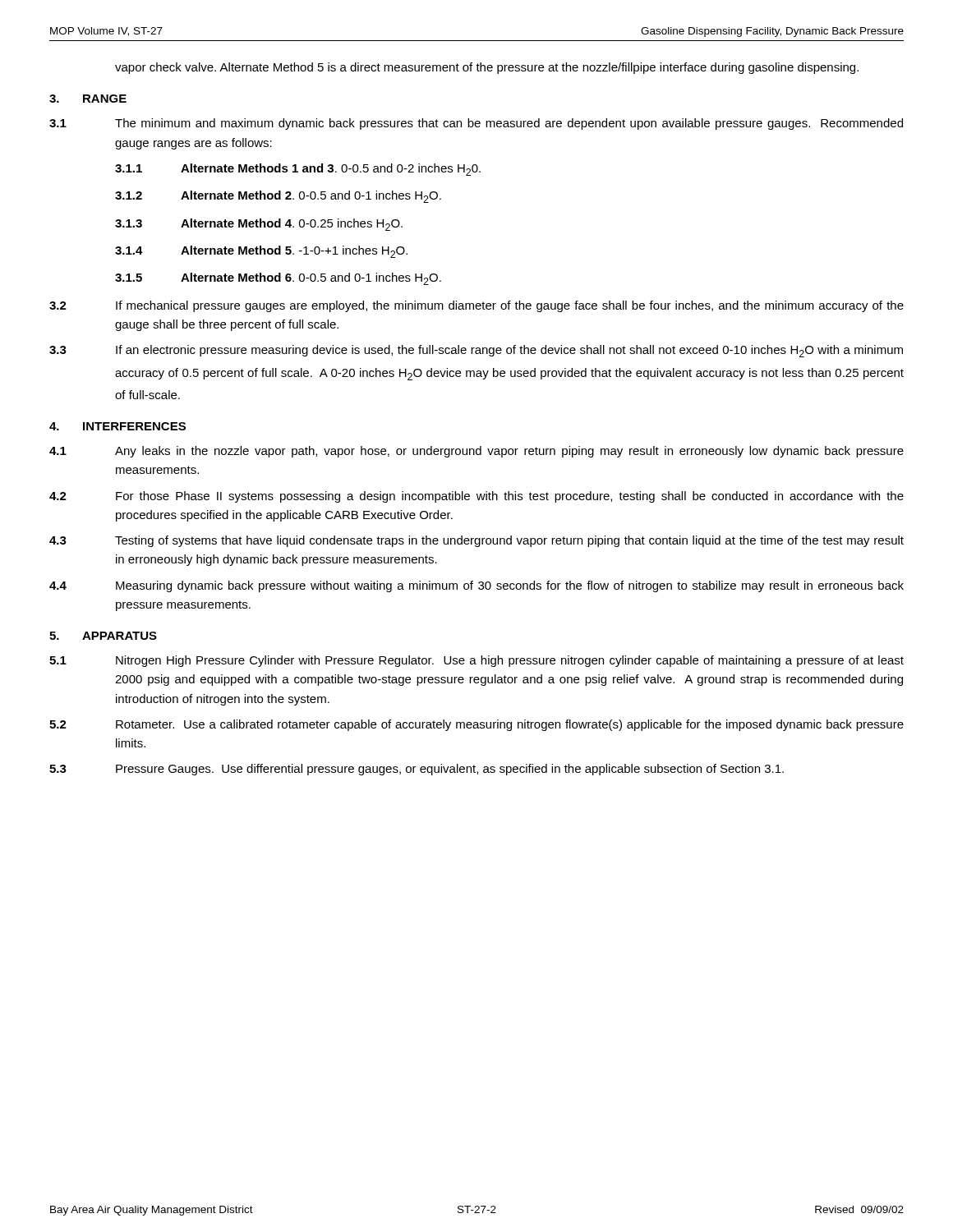Point to the block beginning "3 Testing of systems that"
This screenshot has height=1232, width=953.
476,550
